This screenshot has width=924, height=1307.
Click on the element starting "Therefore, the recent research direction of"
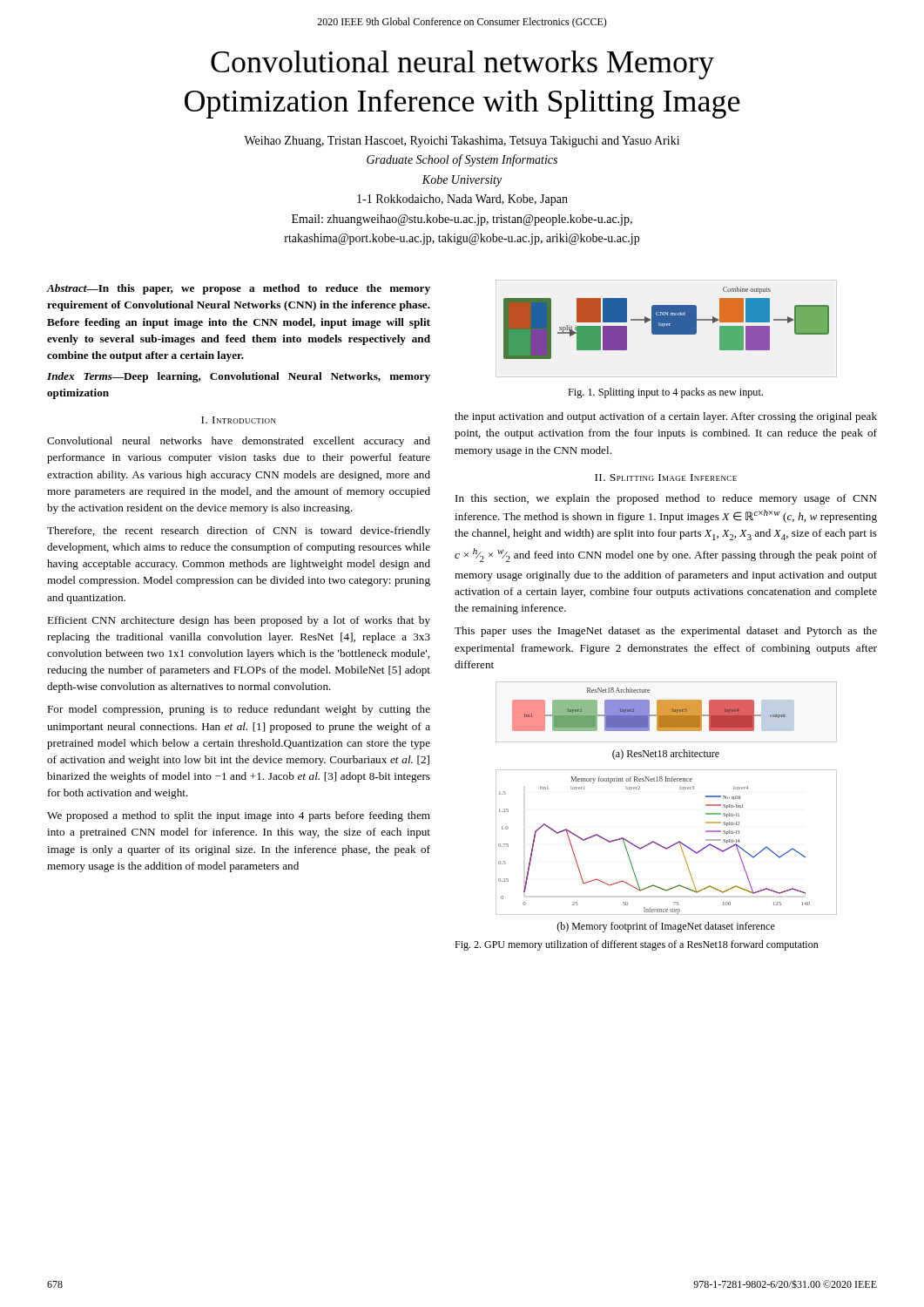[x=239, y=564]
